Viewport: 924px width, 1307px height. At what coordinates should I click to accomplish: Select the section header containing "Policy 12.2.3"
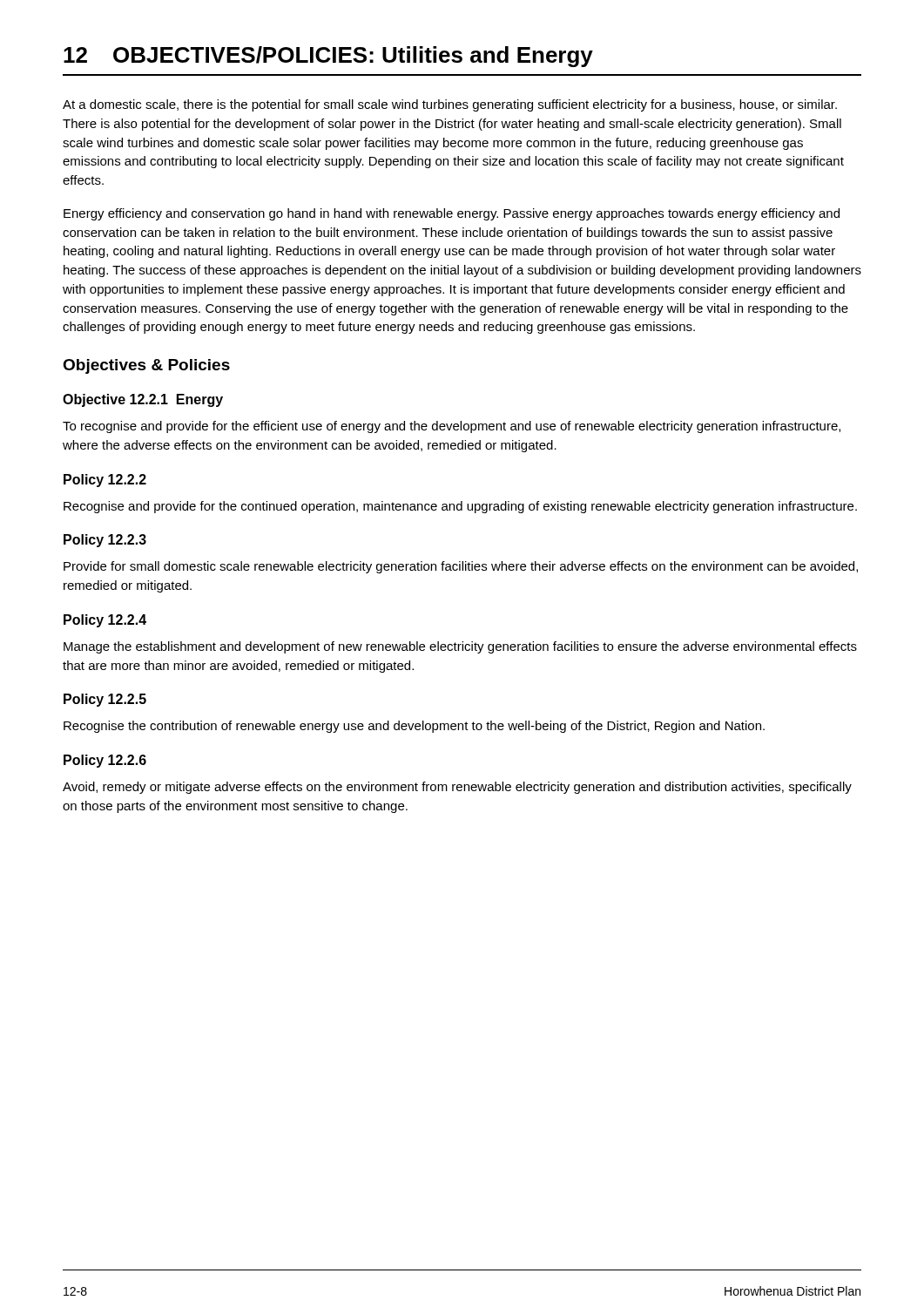pyautogui.click(x=105, y=540)
